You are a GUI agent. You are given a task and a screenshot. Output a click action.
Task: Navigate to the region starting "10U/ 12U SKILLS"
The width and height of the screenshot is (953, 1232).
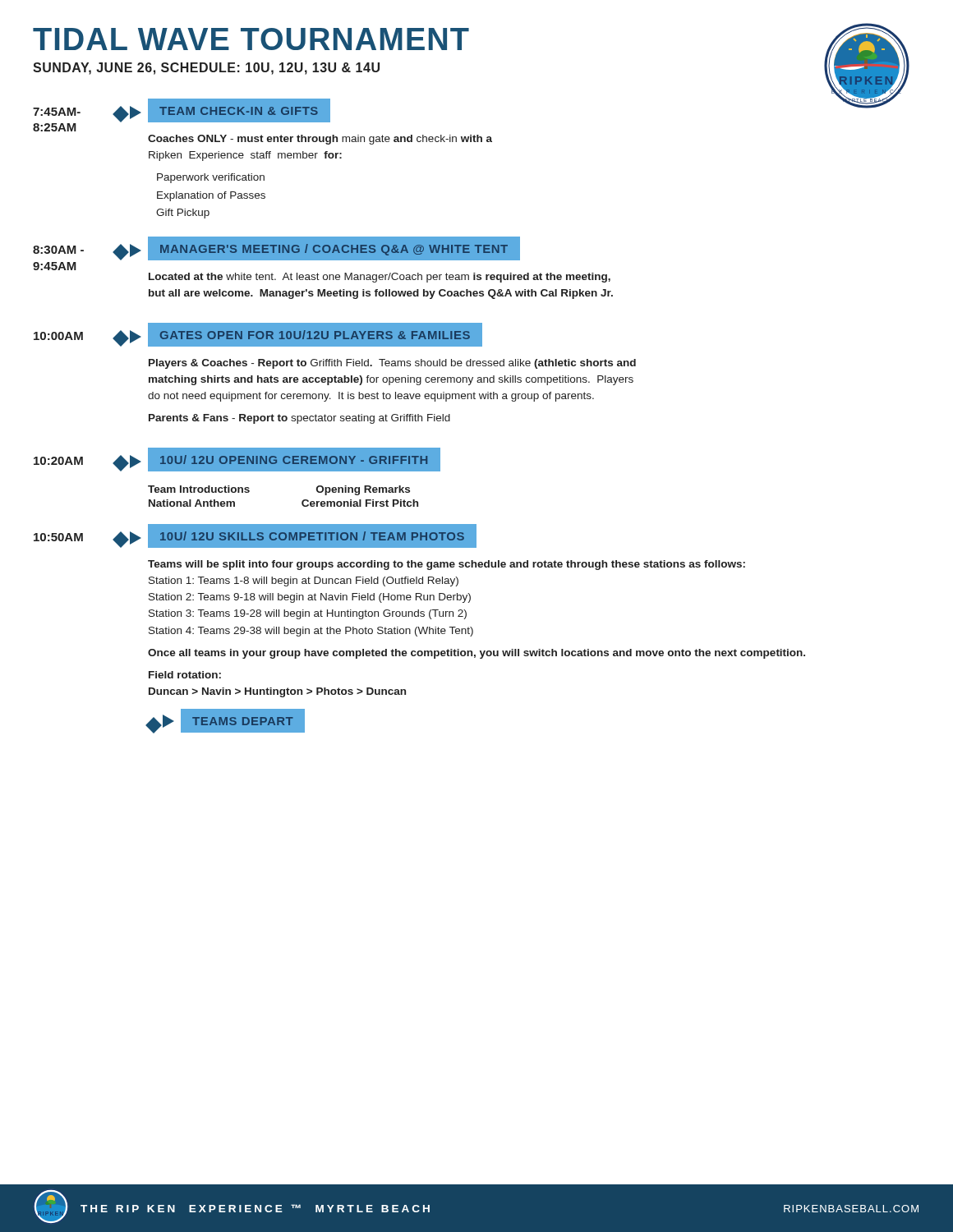pos(312,536)
